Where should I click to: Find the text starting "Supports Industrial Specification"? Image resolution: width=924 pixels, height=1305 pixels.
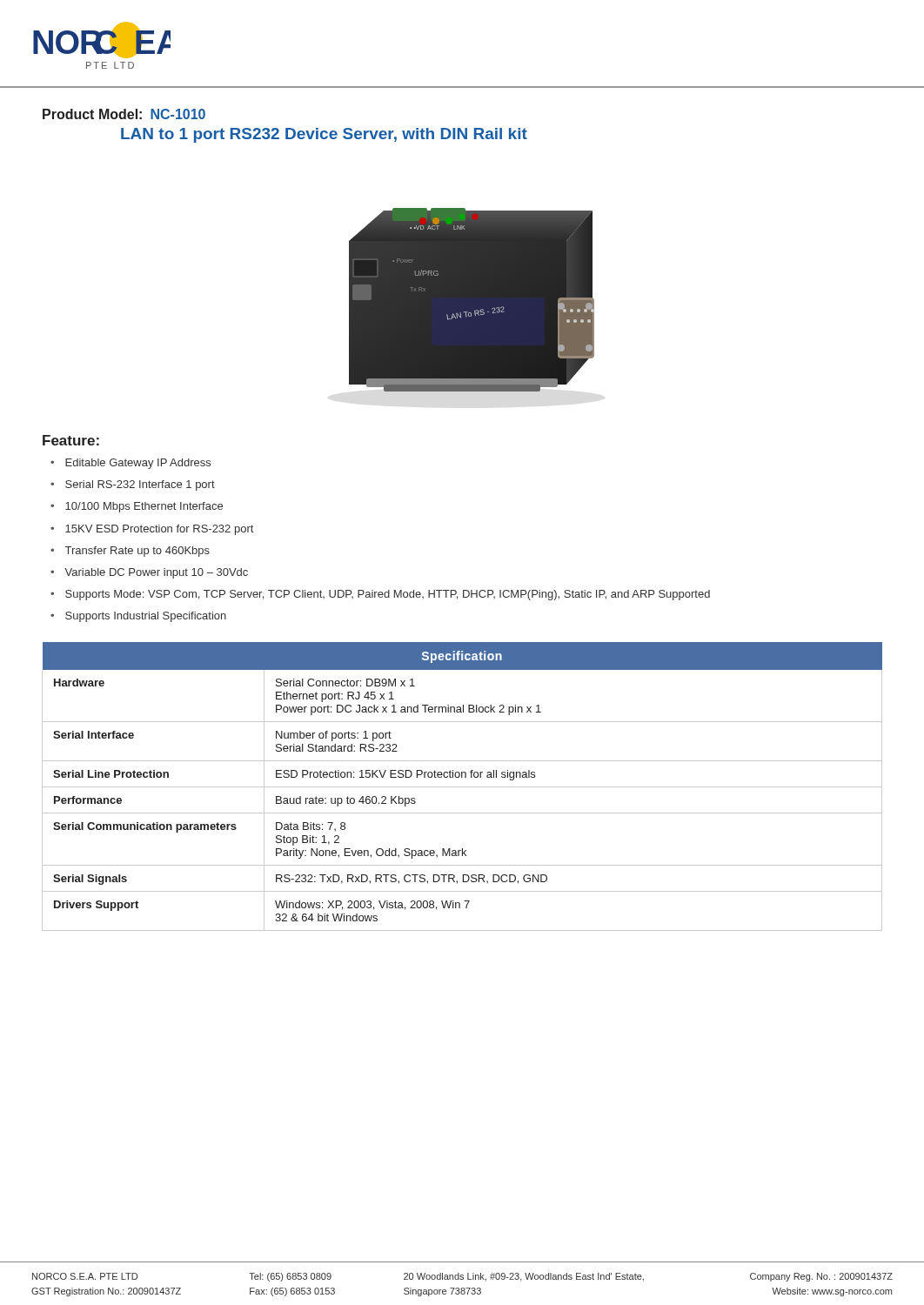click(x=146, y=616)
